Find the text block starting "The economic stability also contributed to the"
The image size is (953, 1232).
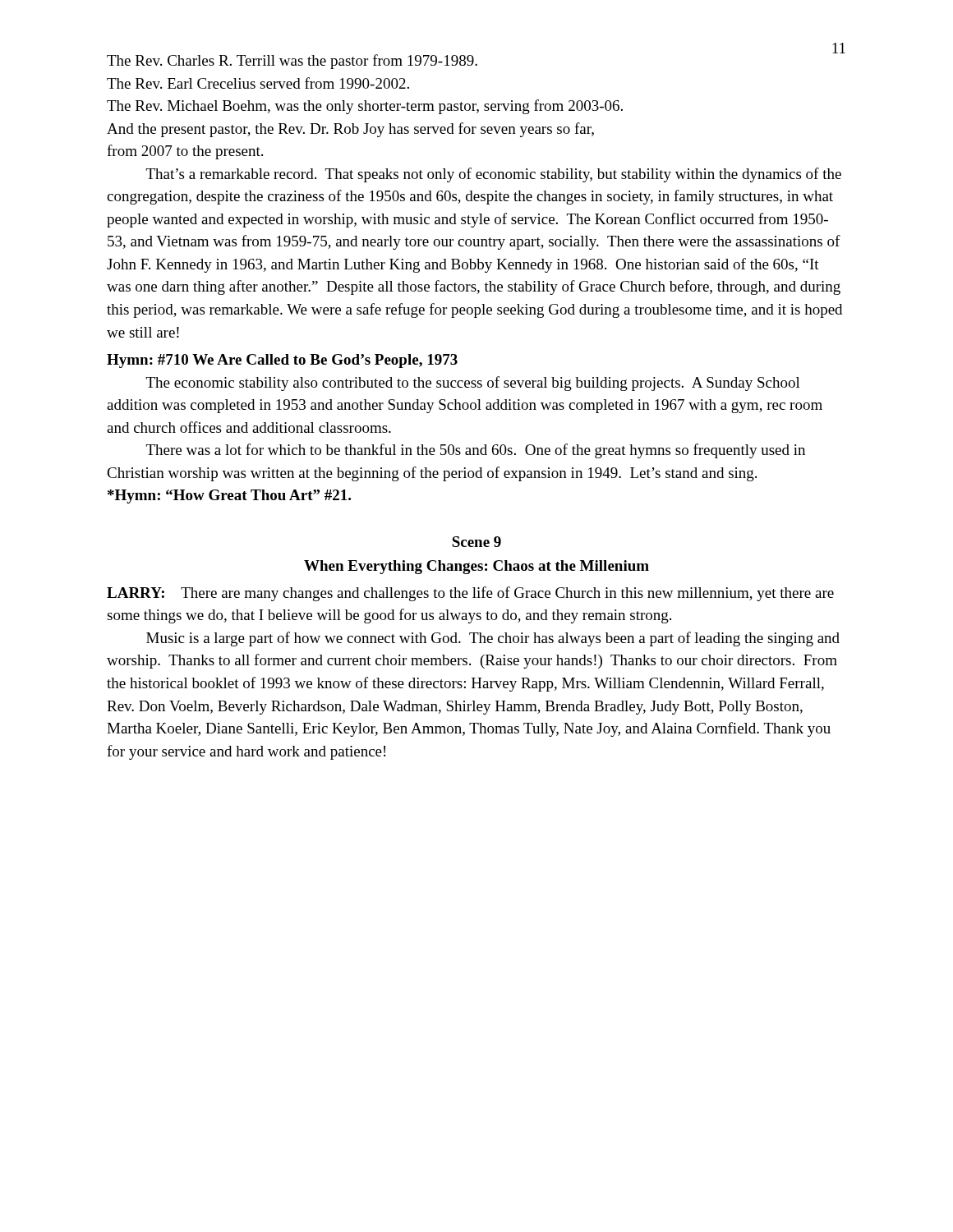(465, 405)
